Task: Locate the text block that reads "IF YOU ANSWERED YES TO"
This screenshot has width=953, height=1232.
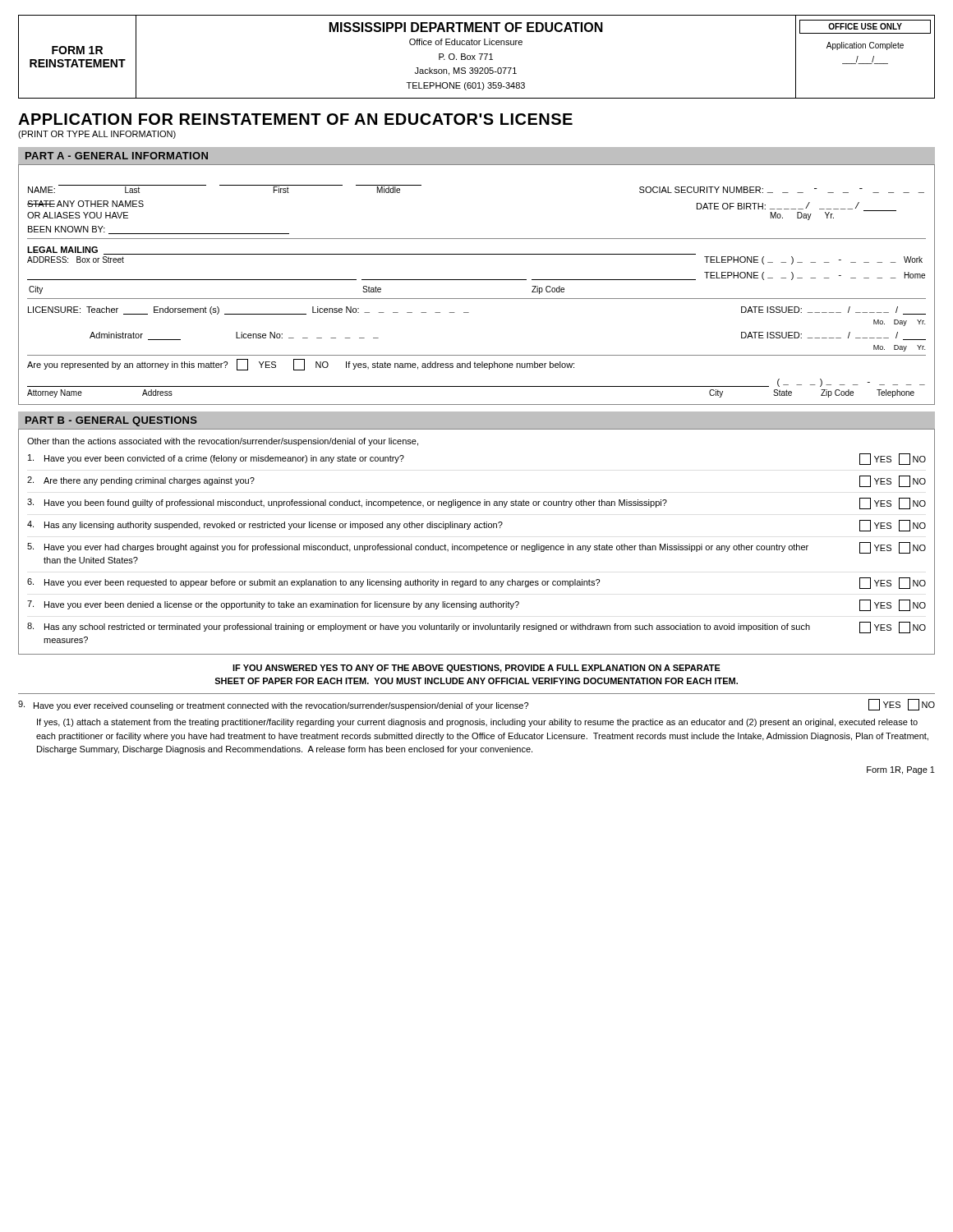Action: (x=476, y=674)
